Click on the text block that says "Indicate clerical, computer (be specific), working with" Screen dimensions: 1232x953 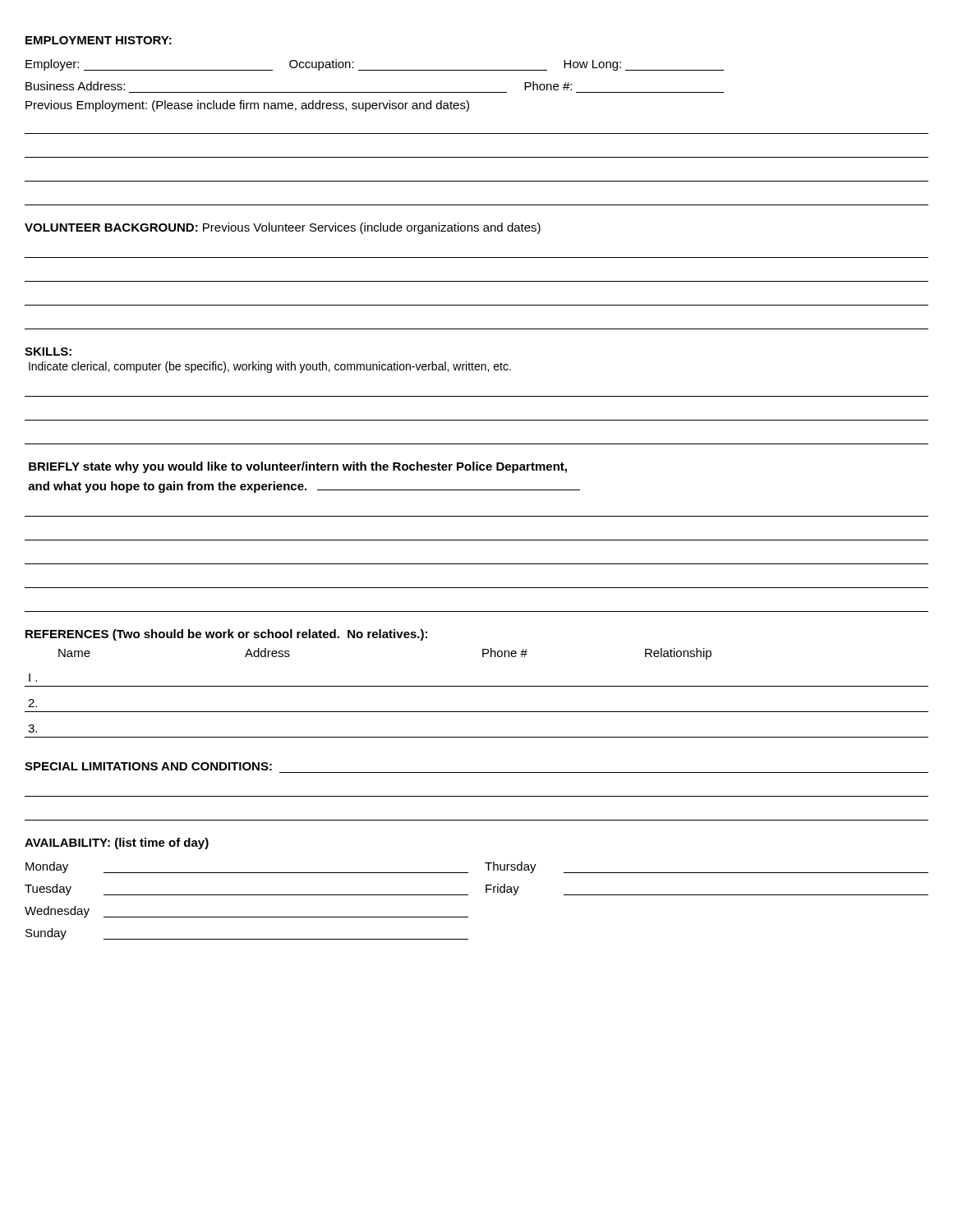(268, 366)
